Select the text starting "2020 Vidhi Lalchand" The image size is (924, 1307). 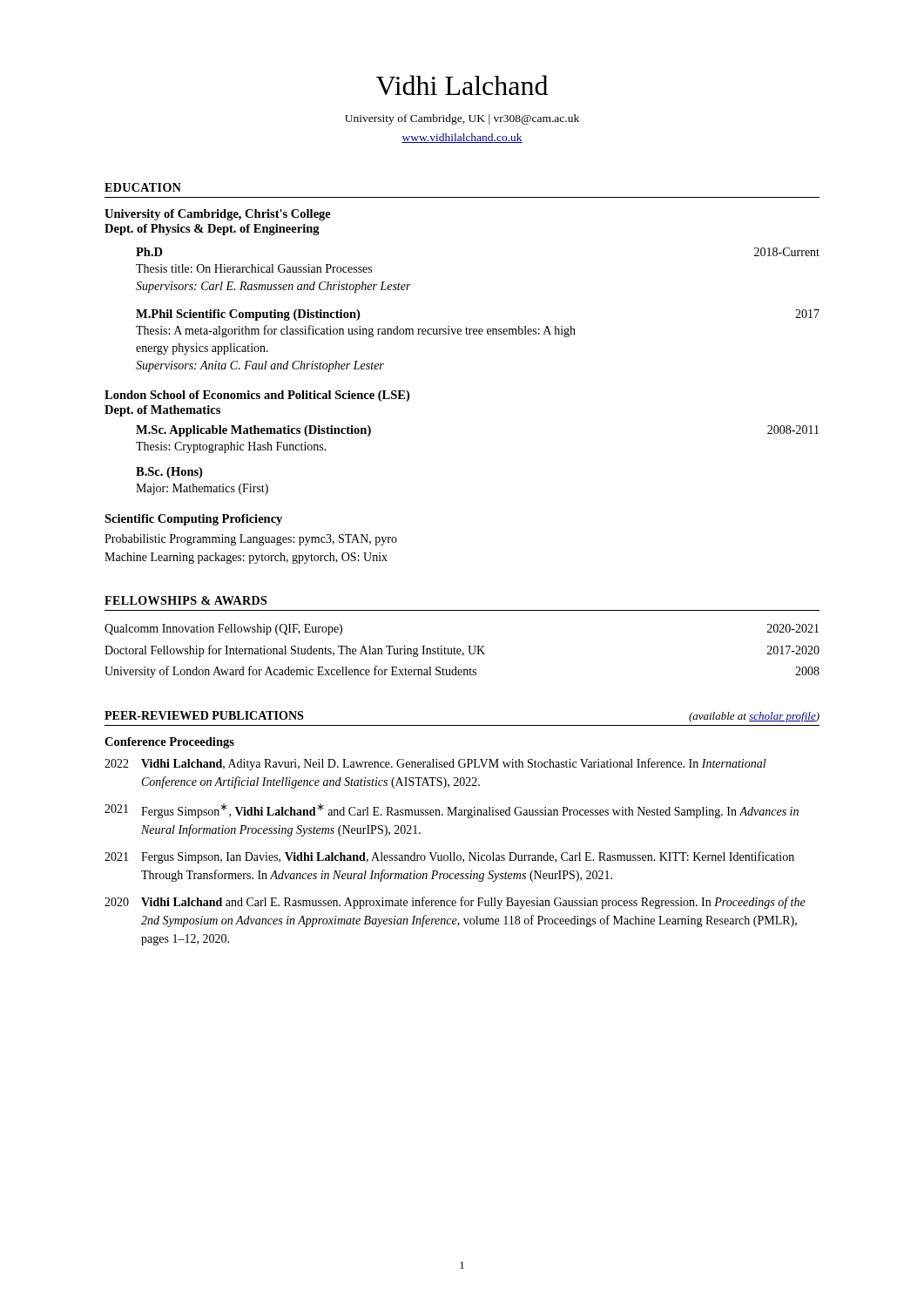click(x=462, y=921)
